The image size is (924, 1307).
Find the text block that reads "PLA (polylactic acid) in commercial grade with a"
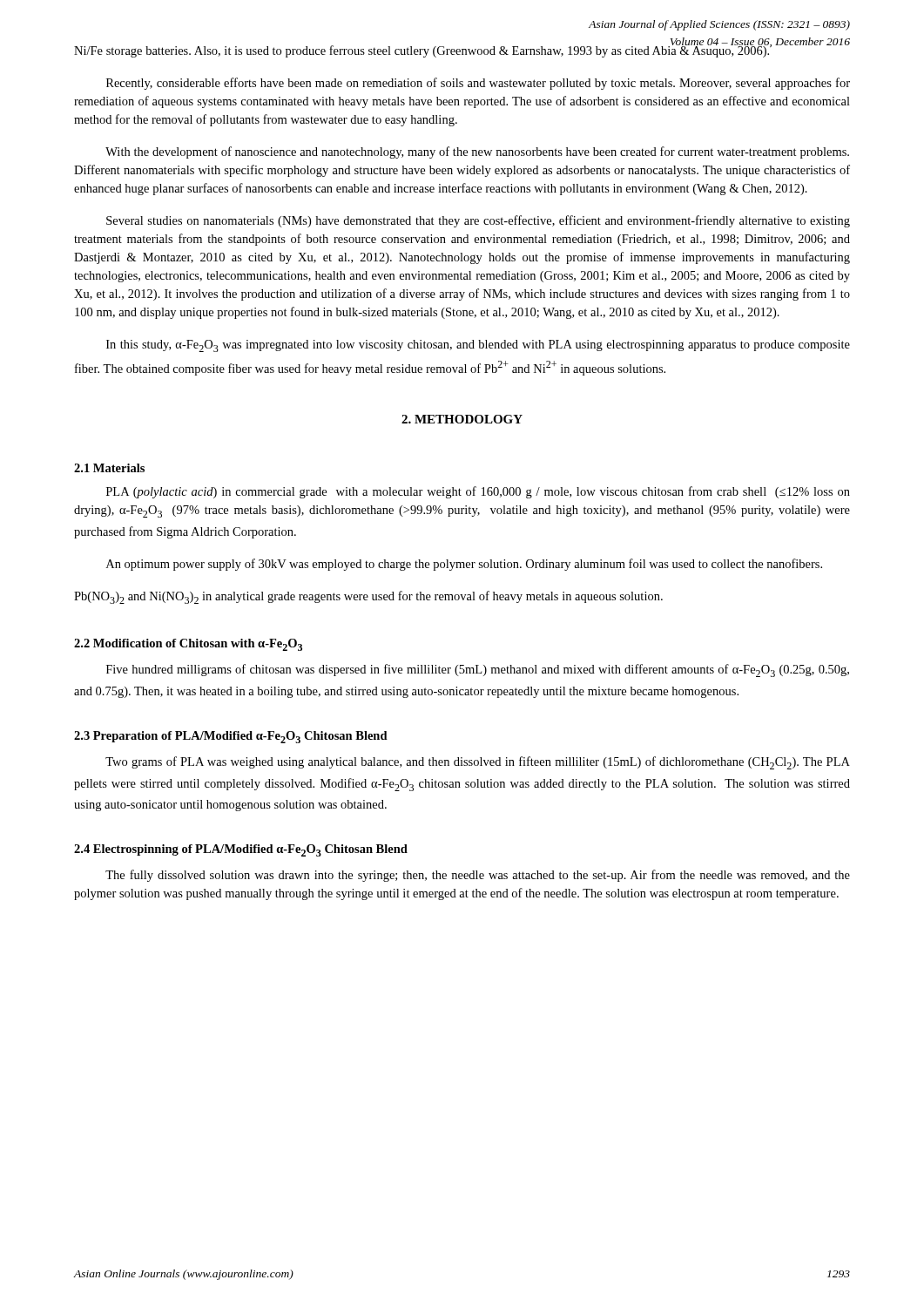click(462, 512)
